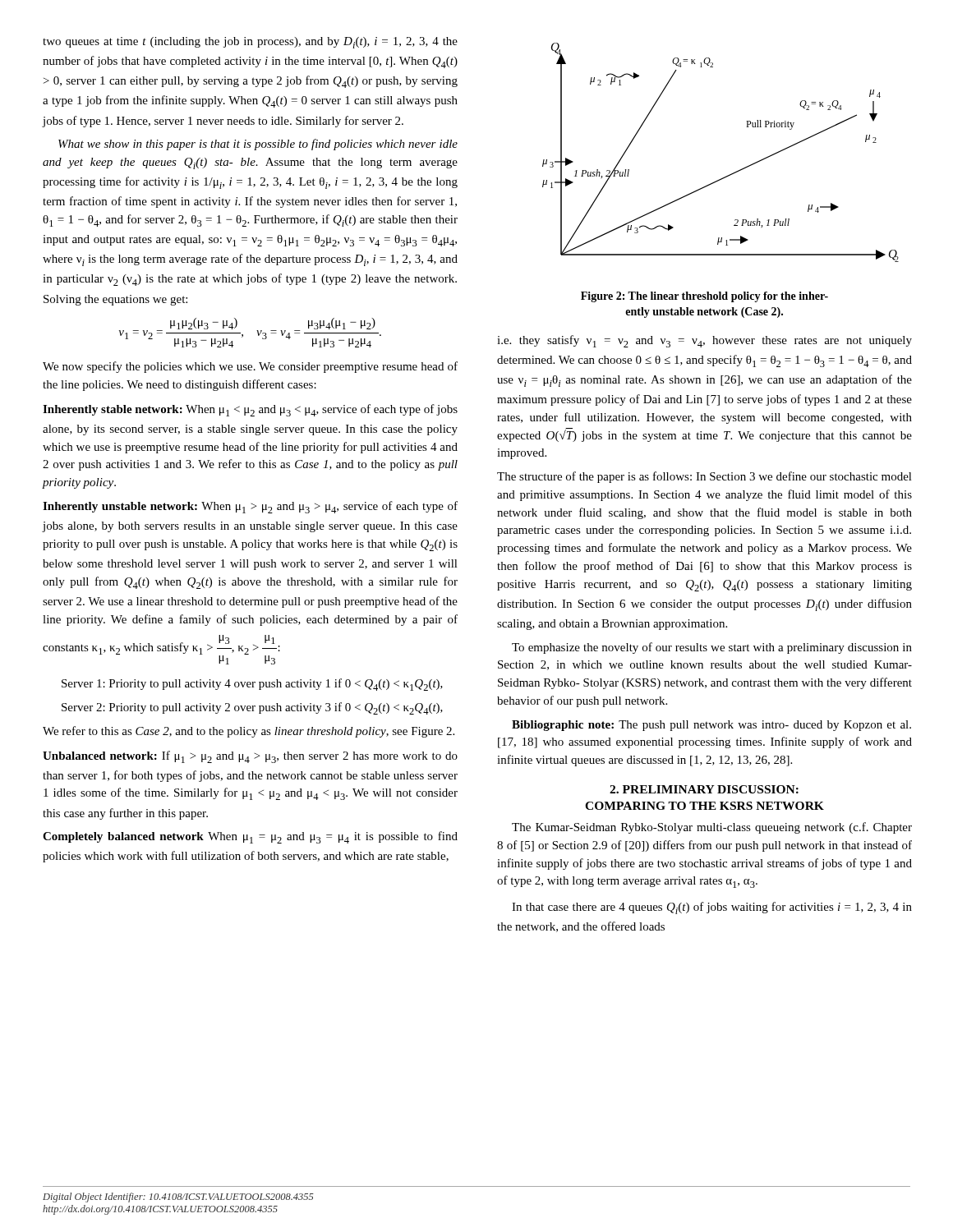This screenshot has width=953, height=1232.
Task: Click on the block starting "Inherently stable network:"
Action: [250, 446]
